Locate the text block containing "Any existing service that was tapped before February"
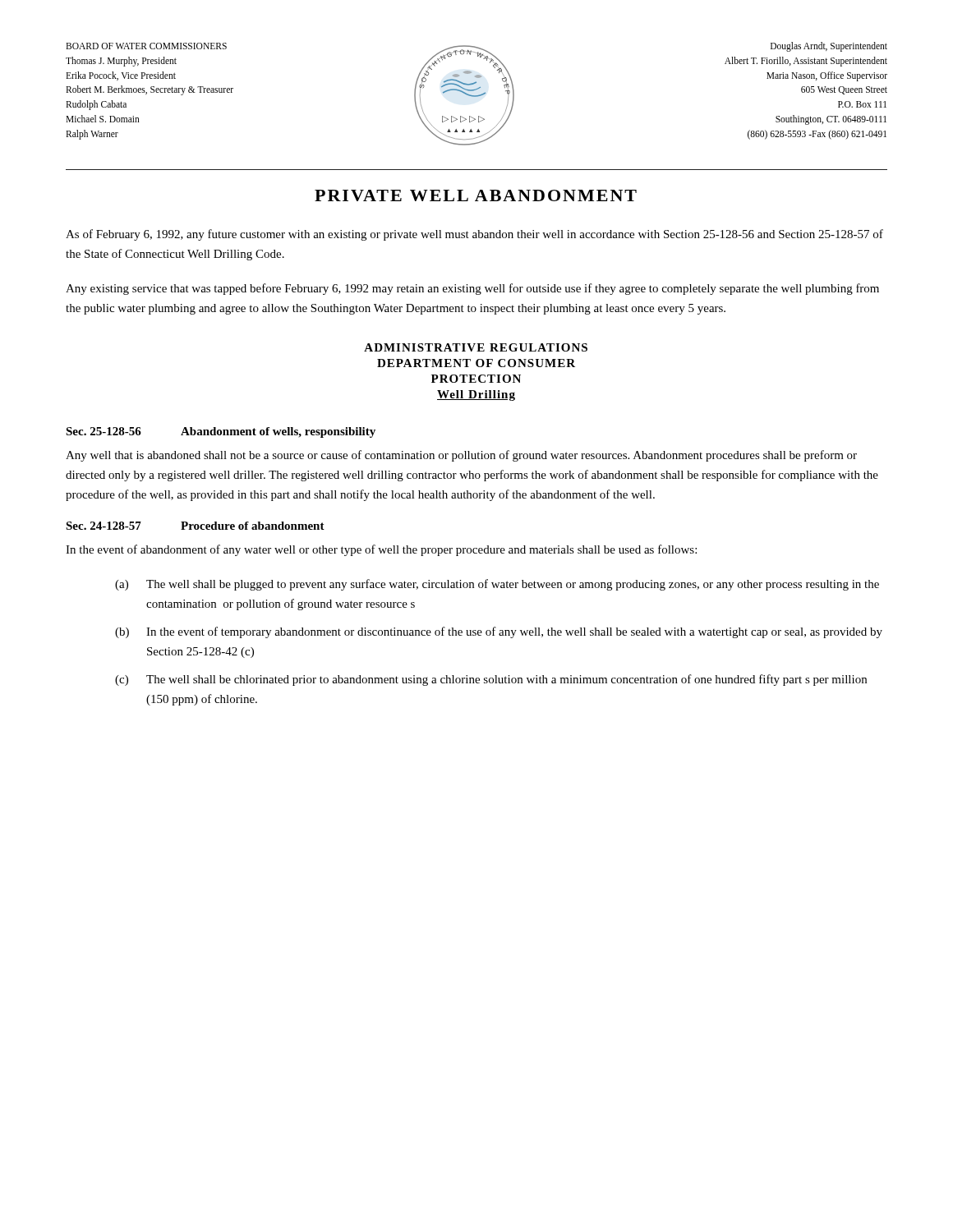The image size is (953, 1232). click(473, 298)
